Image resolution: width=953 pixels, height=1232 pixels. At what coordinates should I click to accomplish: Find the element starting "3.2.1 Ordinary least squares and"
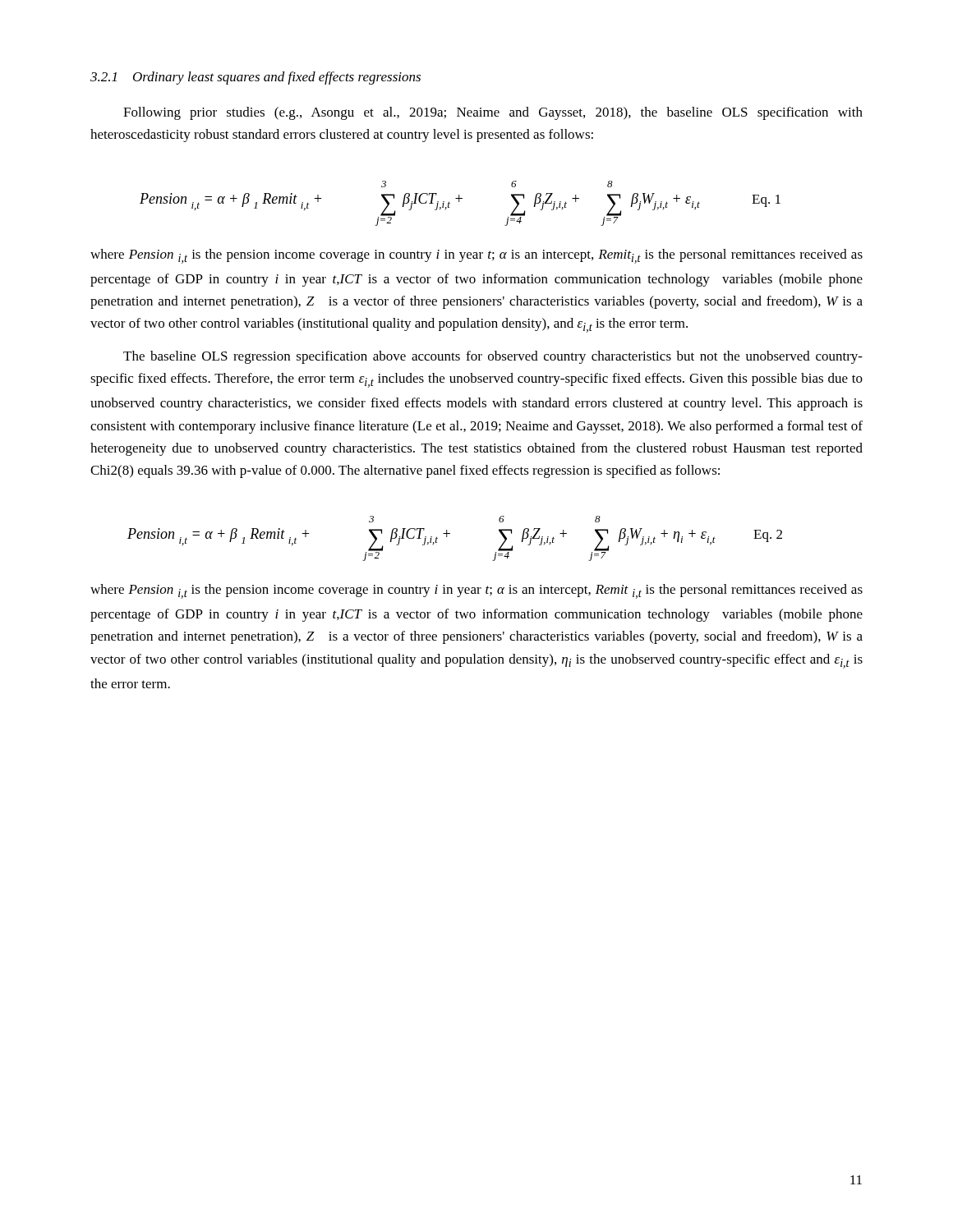click(256, 77)
